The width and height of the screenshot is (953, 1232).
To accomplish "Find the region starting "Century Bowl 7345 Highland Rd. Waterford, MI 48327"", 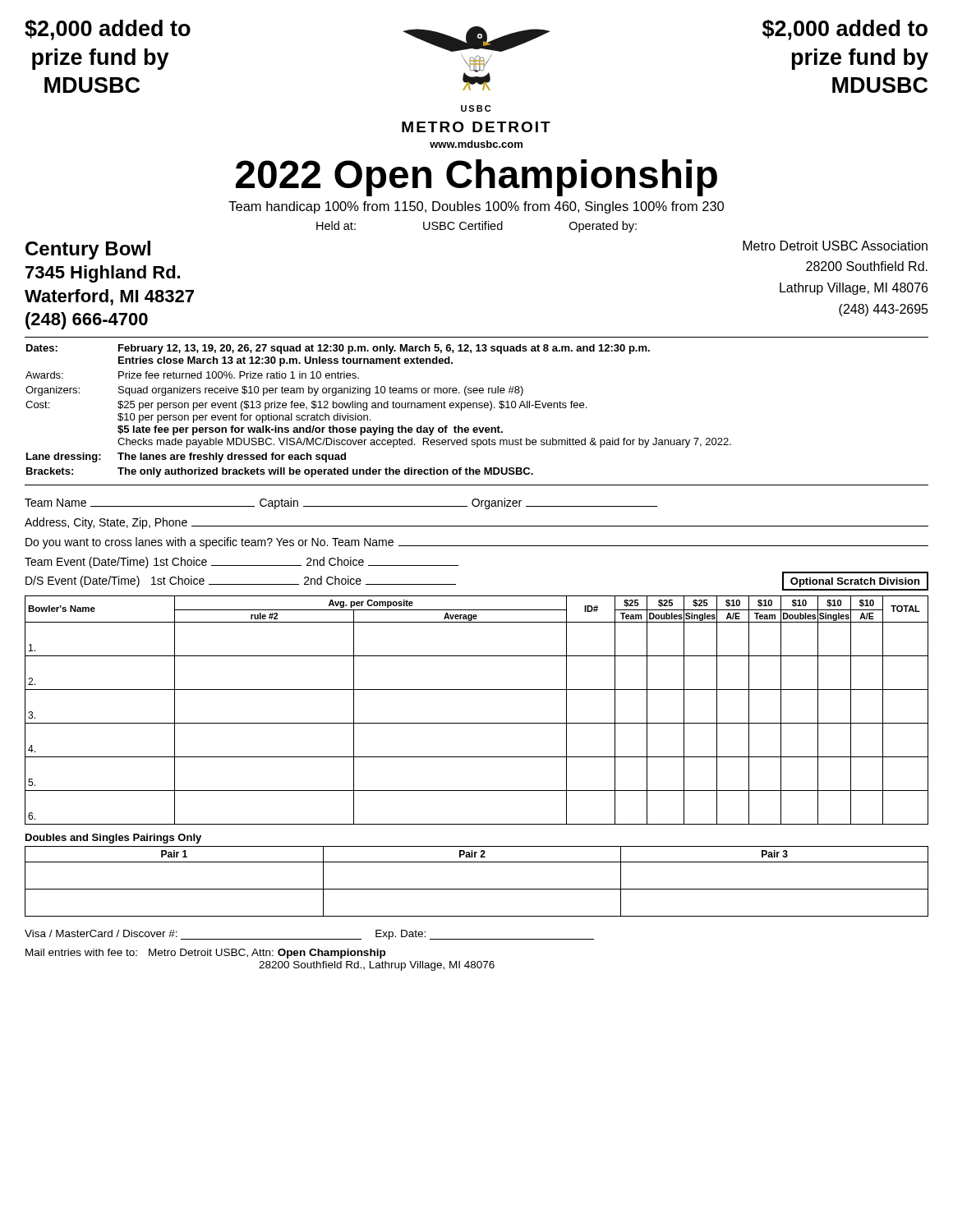I will (110, 283).
